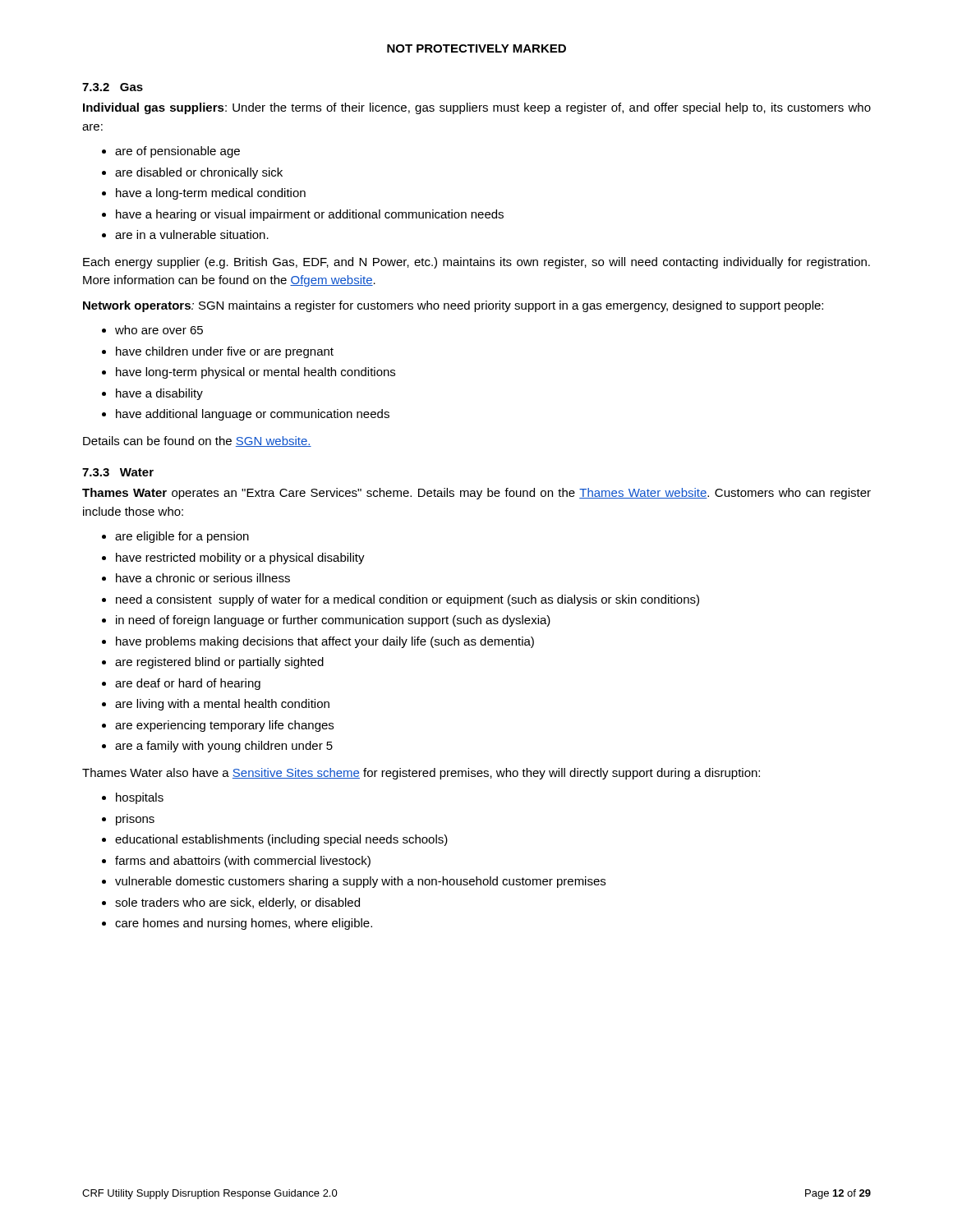953x1232 pixels.
Task: Point to the passage starting "have additional language or communication needs"
Action: [x=252, y=414]
